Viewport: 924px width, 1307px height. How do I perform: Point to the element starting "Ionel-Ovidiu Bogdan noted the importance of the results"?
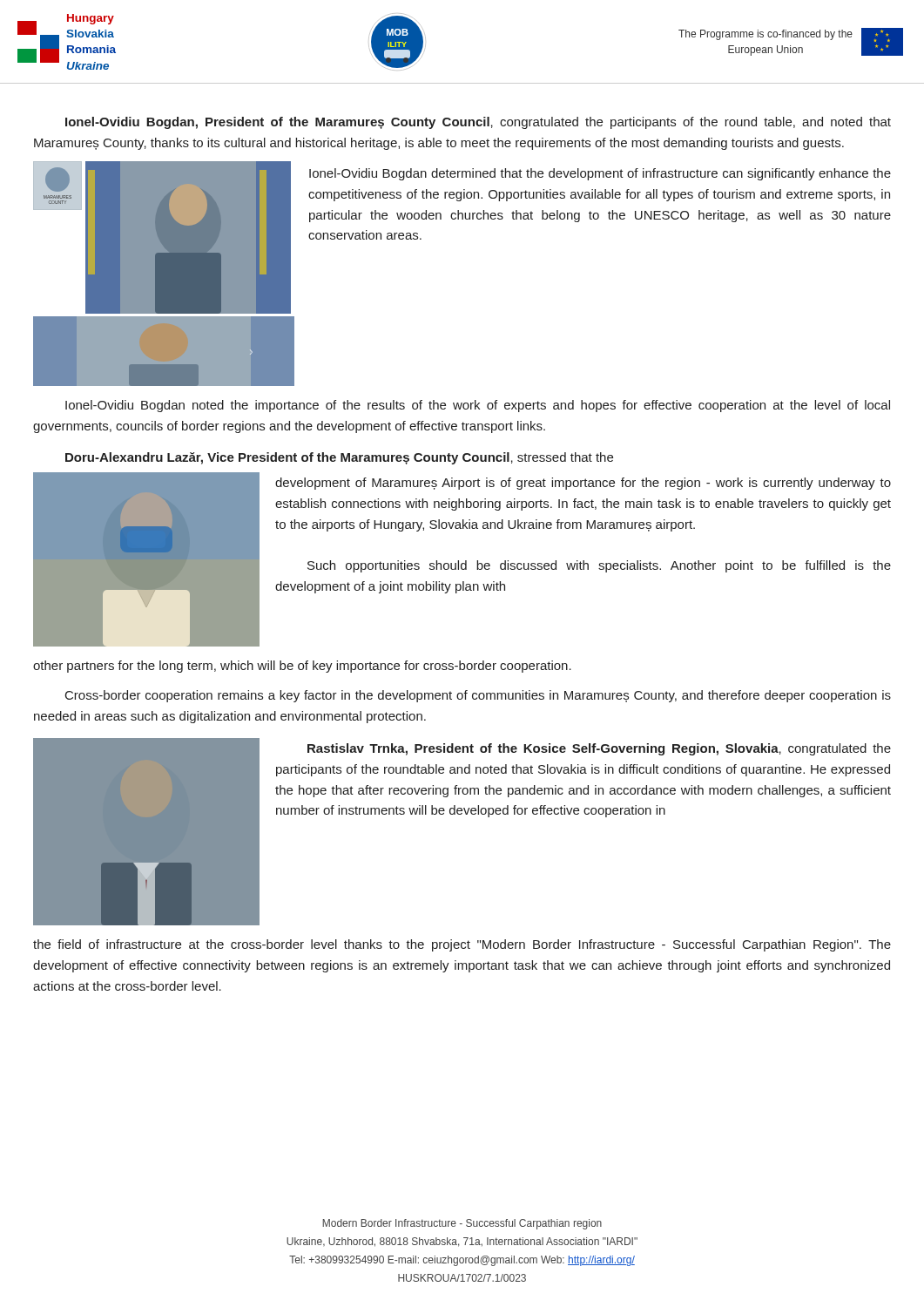pyautogui.click(x=462, y=415)
